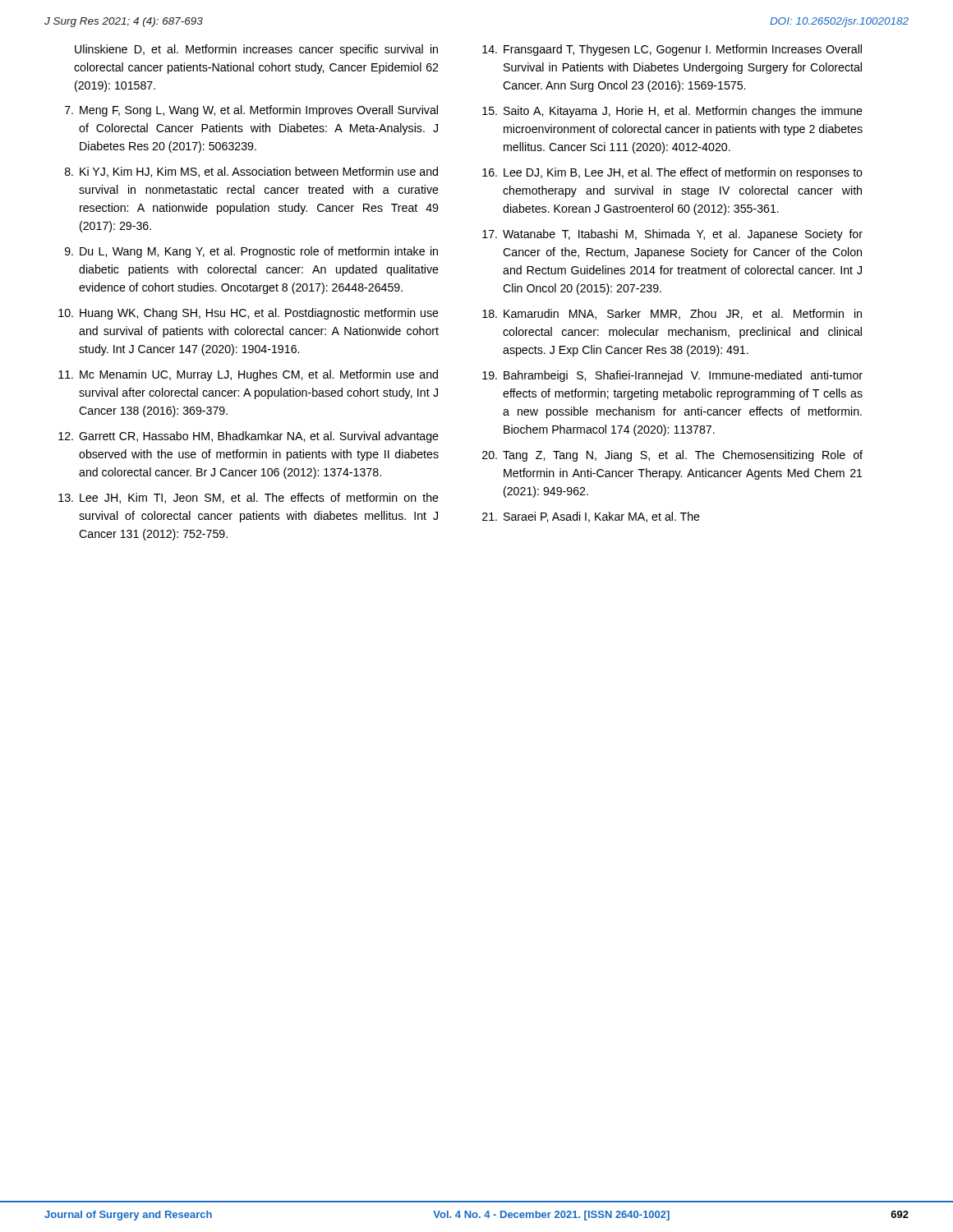Click the passage that begins "7. Meng F, Song L, Wang W, et"
Screen dimensions: 1232x953
pos(242,128)
